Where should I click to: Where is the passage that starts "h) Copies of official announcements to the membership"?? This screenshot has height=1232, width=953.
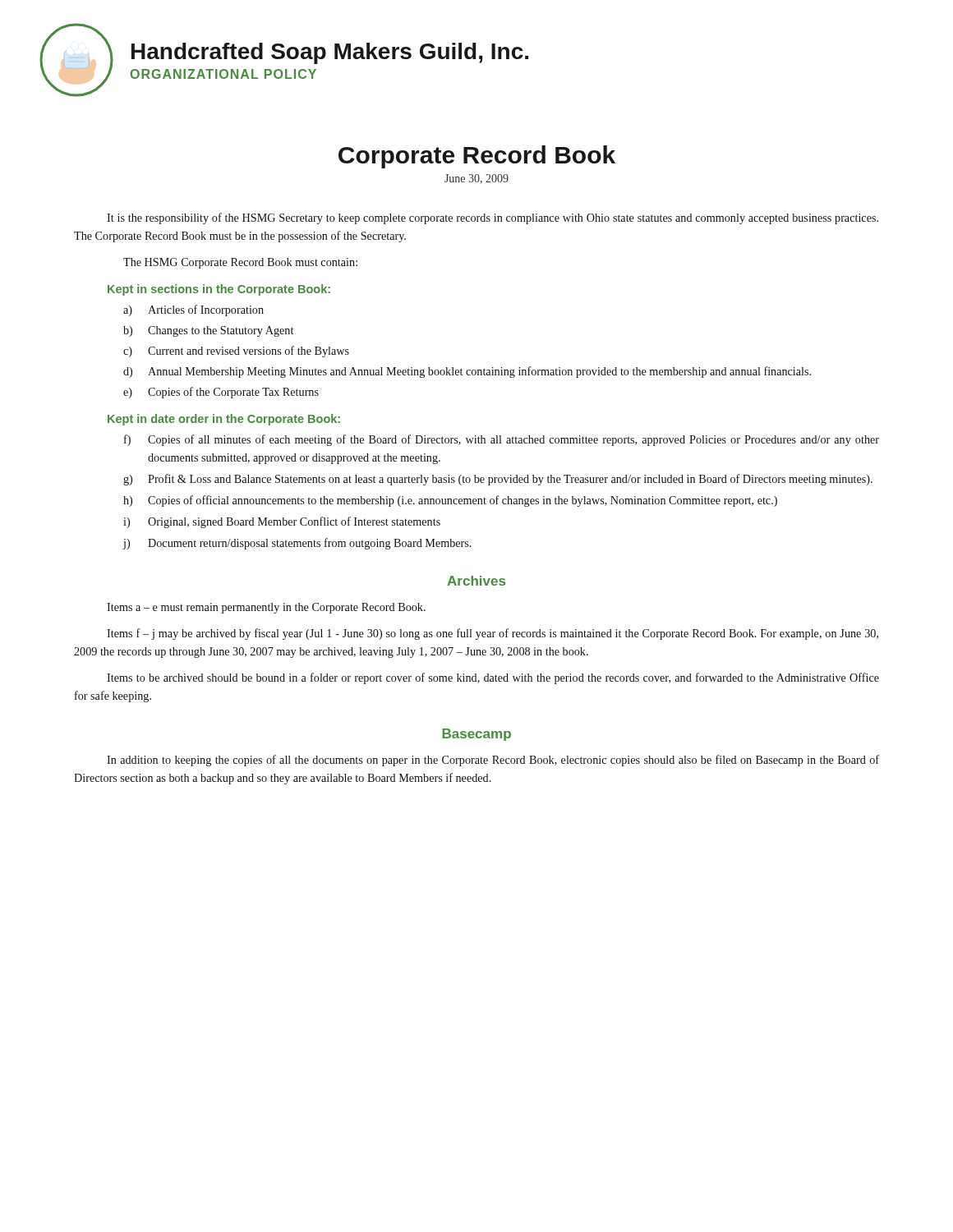[501, 500]
